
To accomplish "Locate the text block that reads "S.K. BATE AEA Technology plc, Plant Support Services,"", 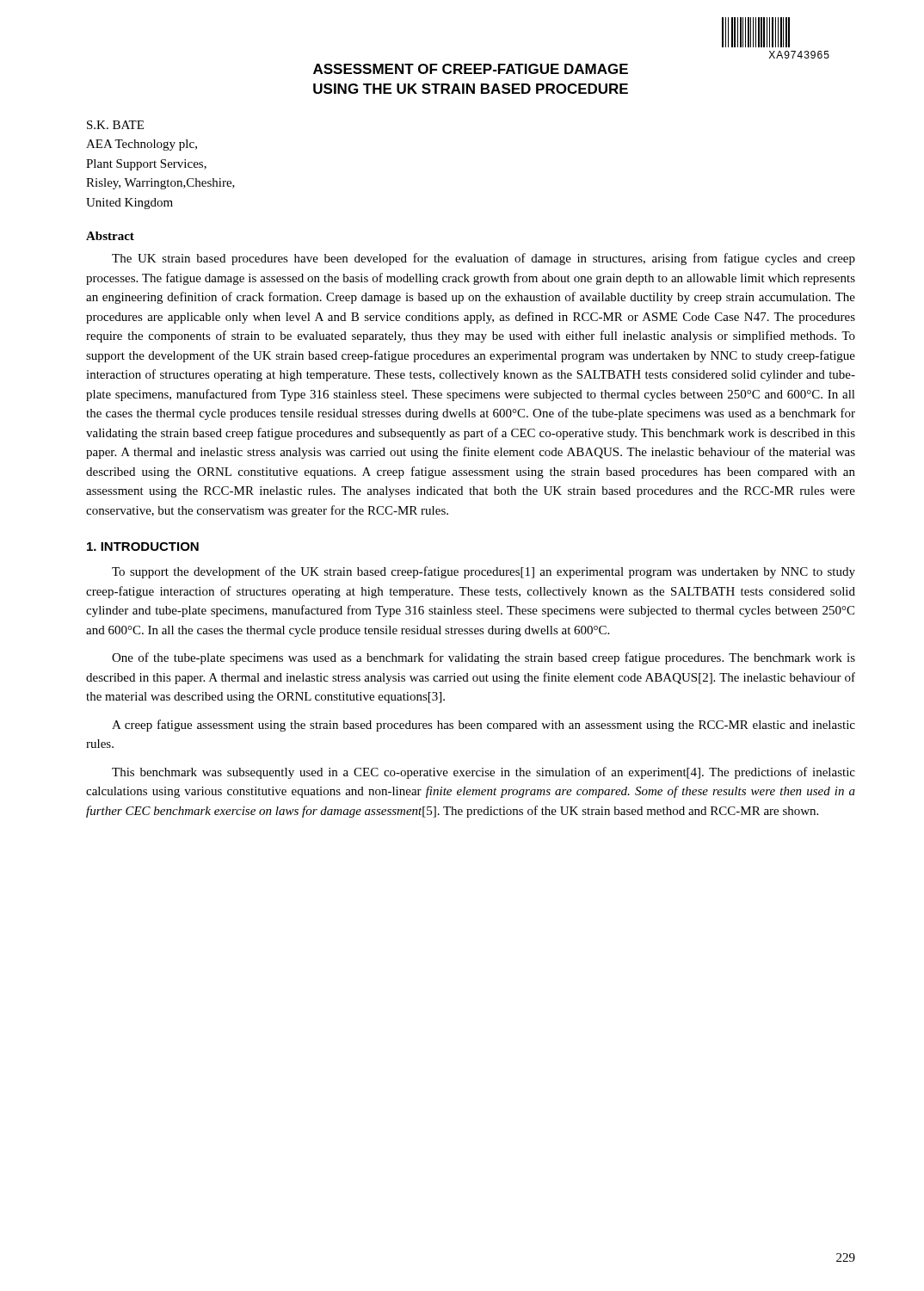I will click(x=115, y=125).
